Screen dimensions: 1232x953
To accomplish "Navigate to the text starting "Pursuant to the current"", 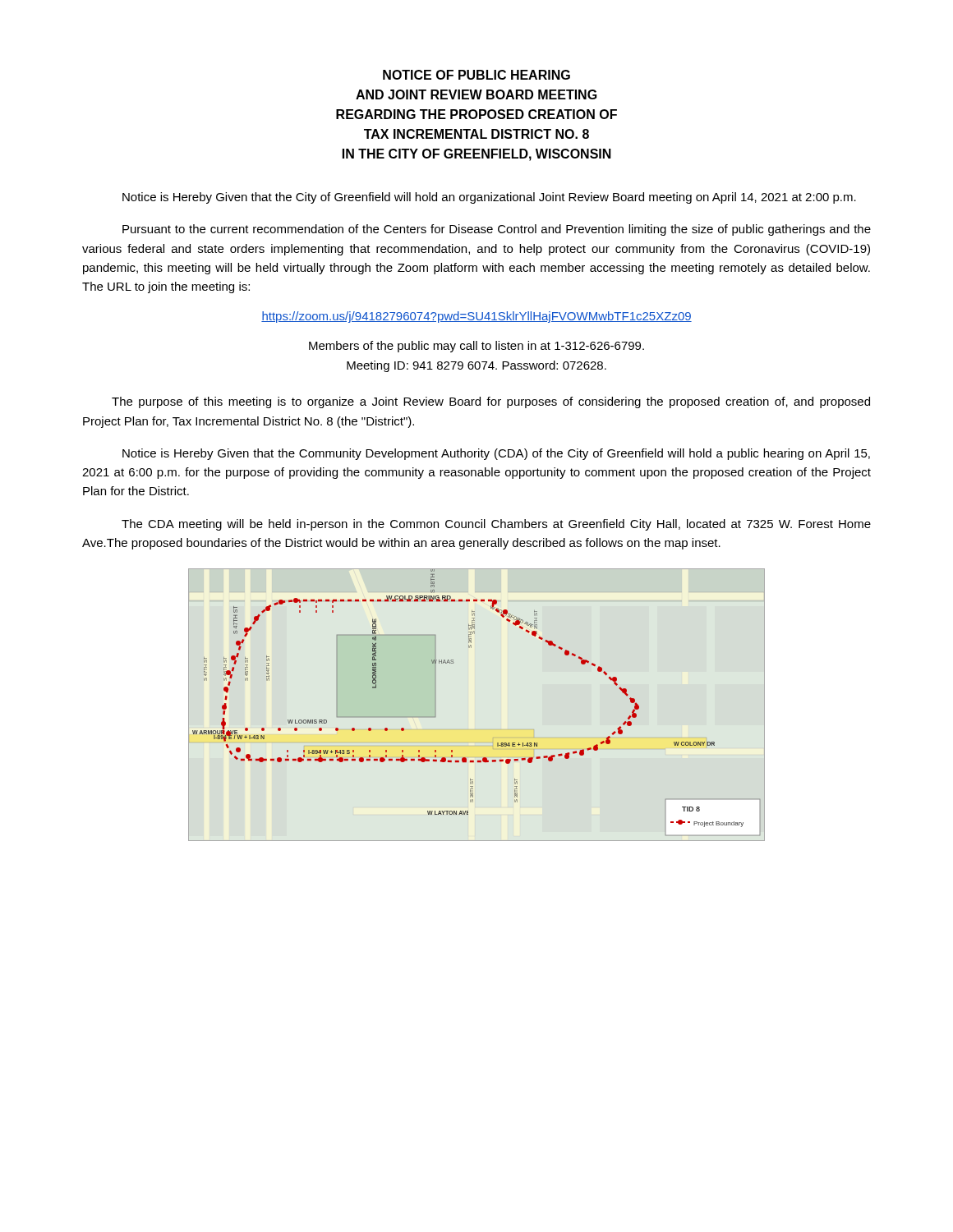I will [x=476, y=258].
